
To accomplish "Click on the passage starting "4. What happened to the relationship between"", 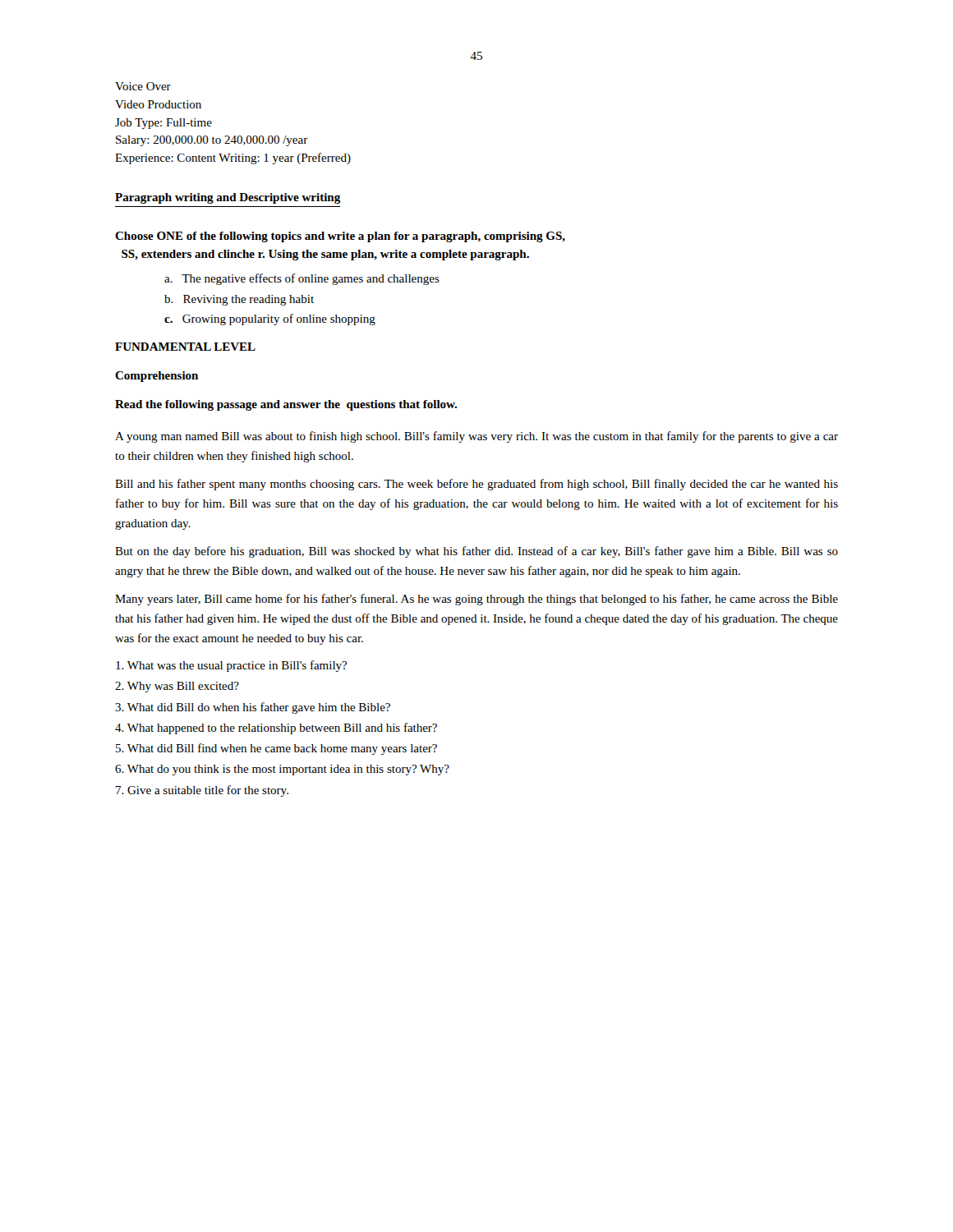I will pos(276,727).
